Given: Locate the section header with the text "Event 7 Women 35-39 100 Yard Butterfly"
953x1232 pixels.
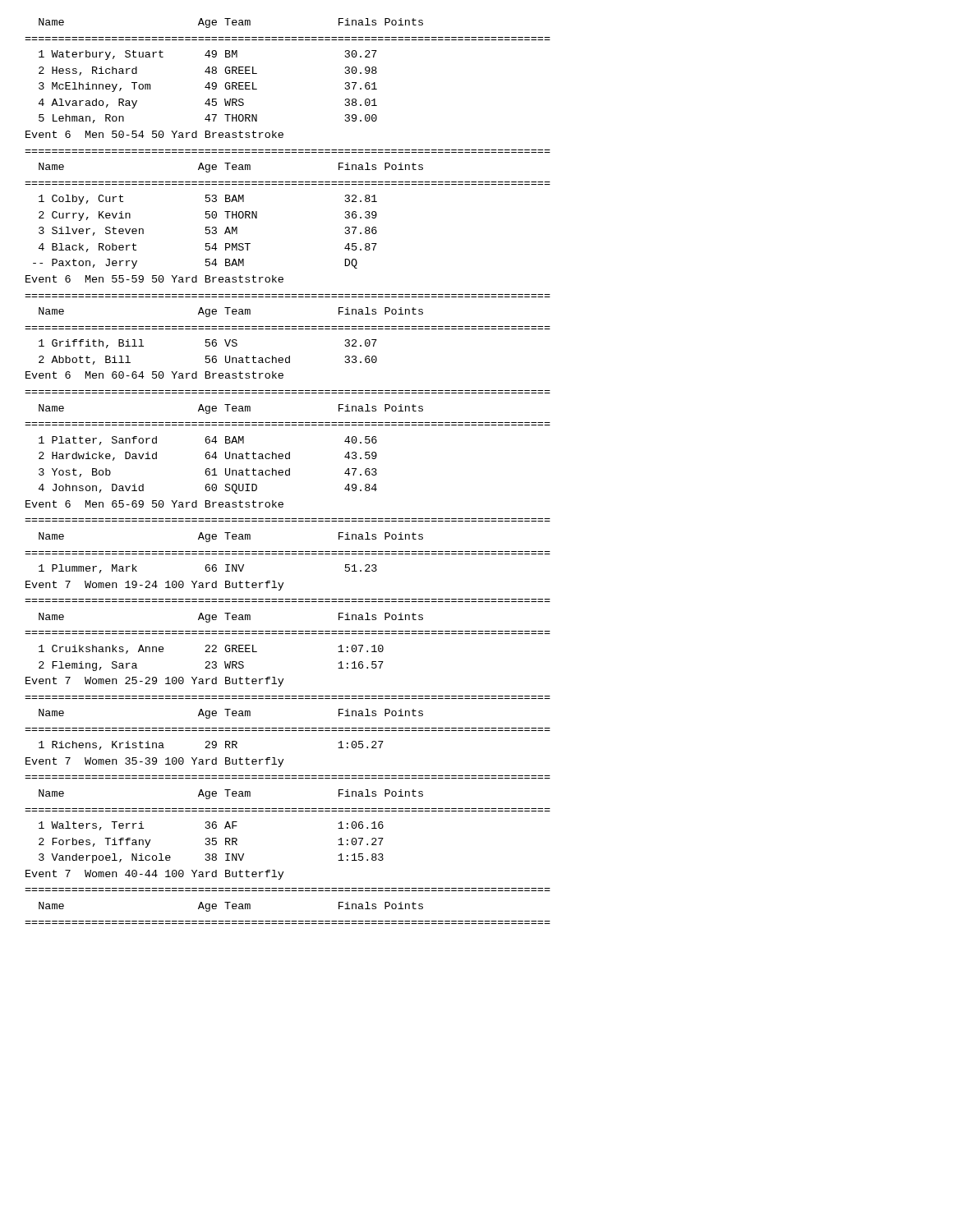Looking at the screenshot, I should 155,762.
